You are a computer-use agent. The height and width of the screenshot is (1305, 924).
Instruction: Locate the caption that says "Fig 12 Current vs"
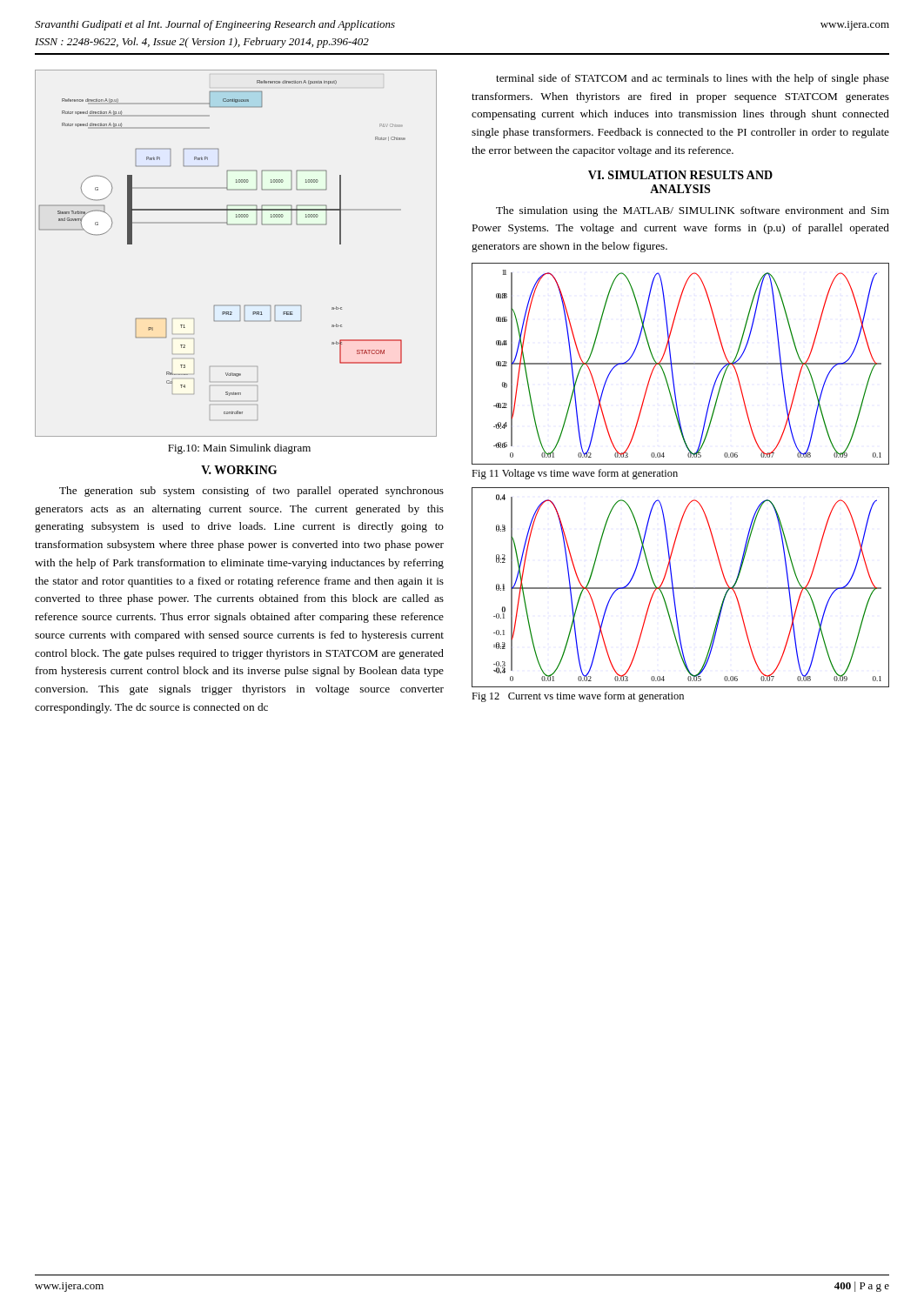pyautogui.click(x=578, y=696)
